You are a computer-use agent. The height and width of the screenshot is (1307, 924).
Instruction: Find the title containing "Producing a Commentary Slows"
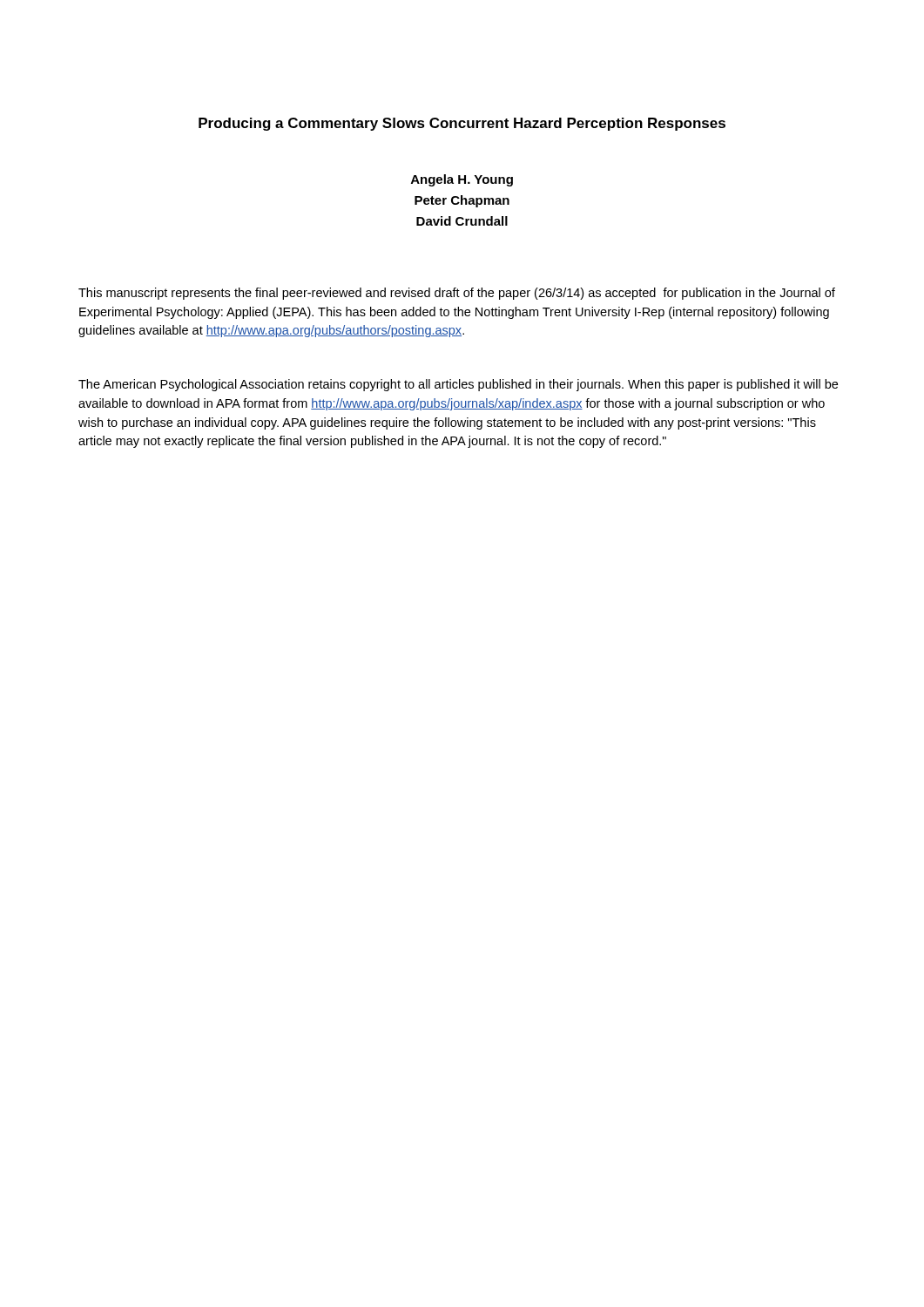click(462, 124)
